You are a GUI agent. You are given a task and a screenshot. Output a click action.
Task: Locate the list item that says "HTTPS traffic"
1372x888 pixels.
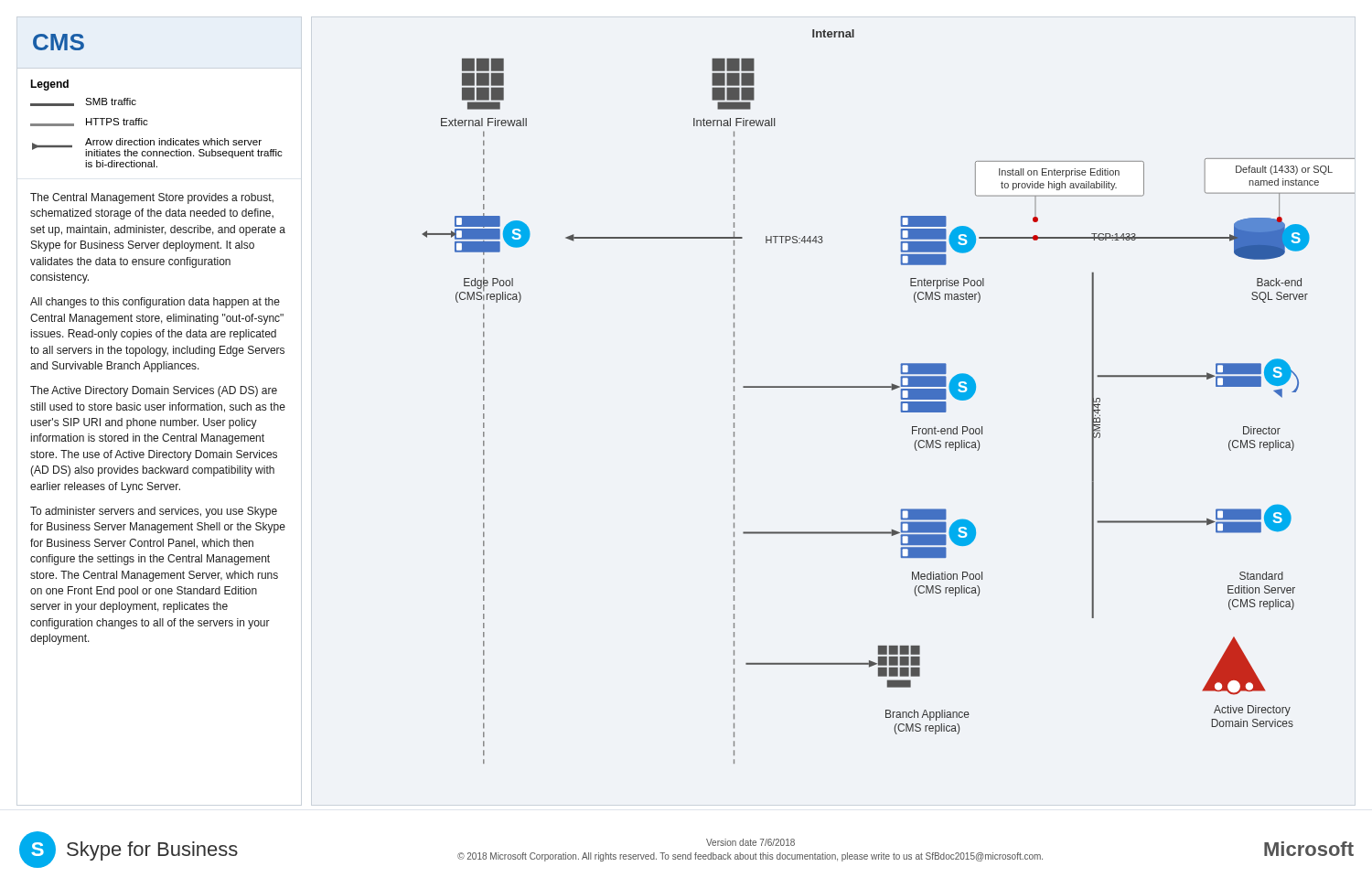pyautogui.click(x=89, y=124)
